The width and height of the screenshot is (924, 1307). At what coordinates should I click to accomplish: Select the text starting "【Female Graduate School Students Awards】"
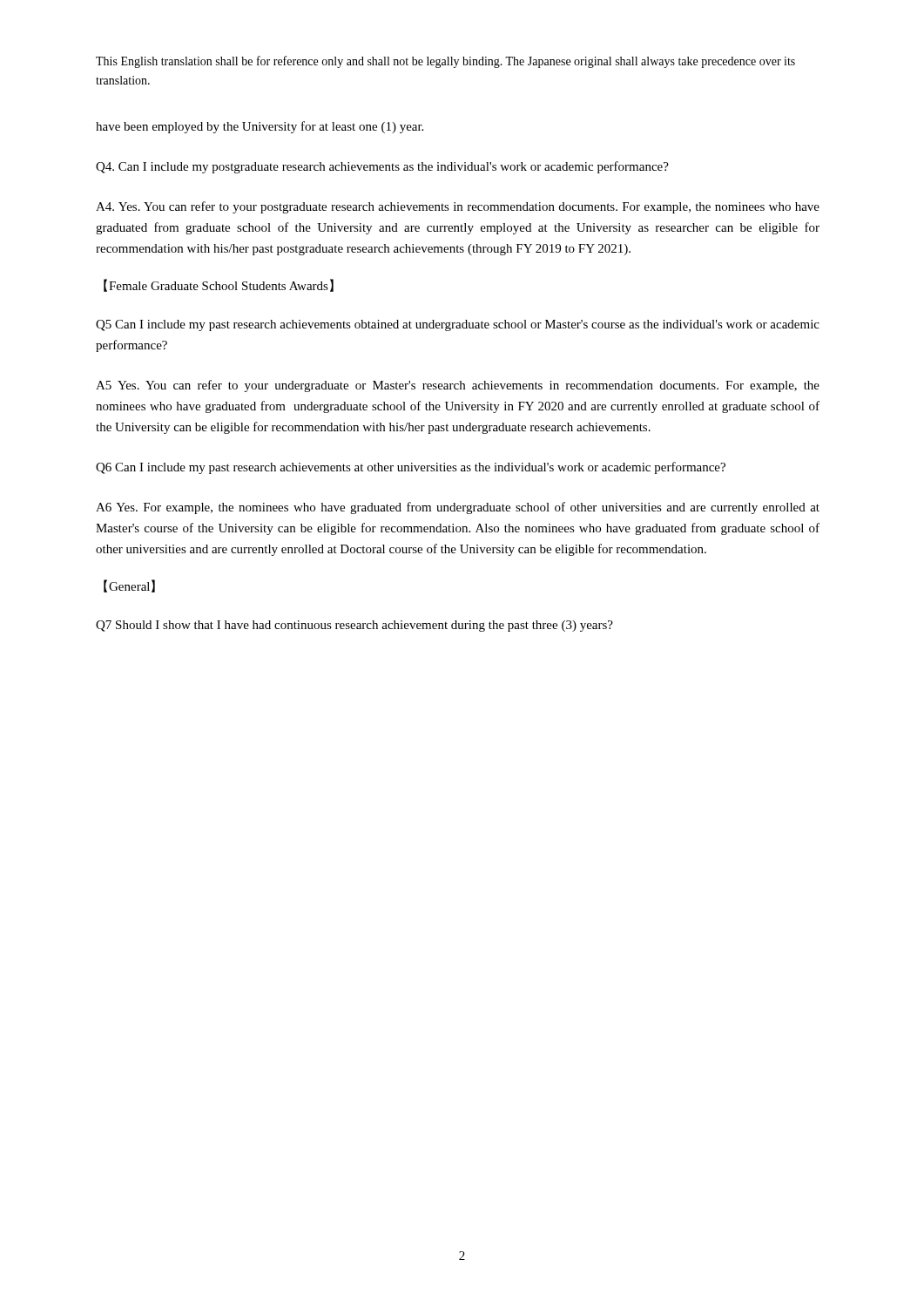click(x=219, y=286)
